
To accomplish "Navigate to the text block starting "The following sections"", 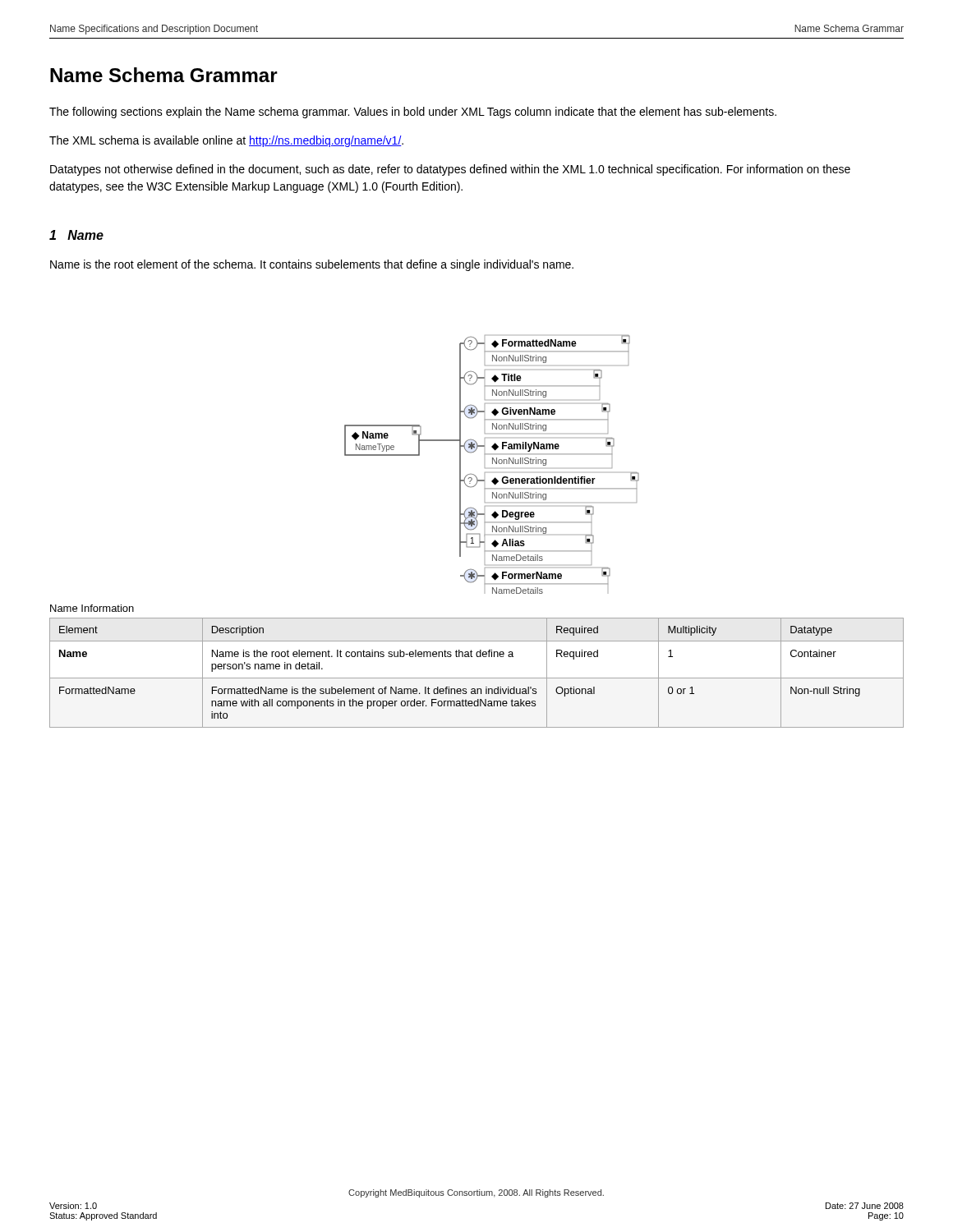I will click(413, 112).
